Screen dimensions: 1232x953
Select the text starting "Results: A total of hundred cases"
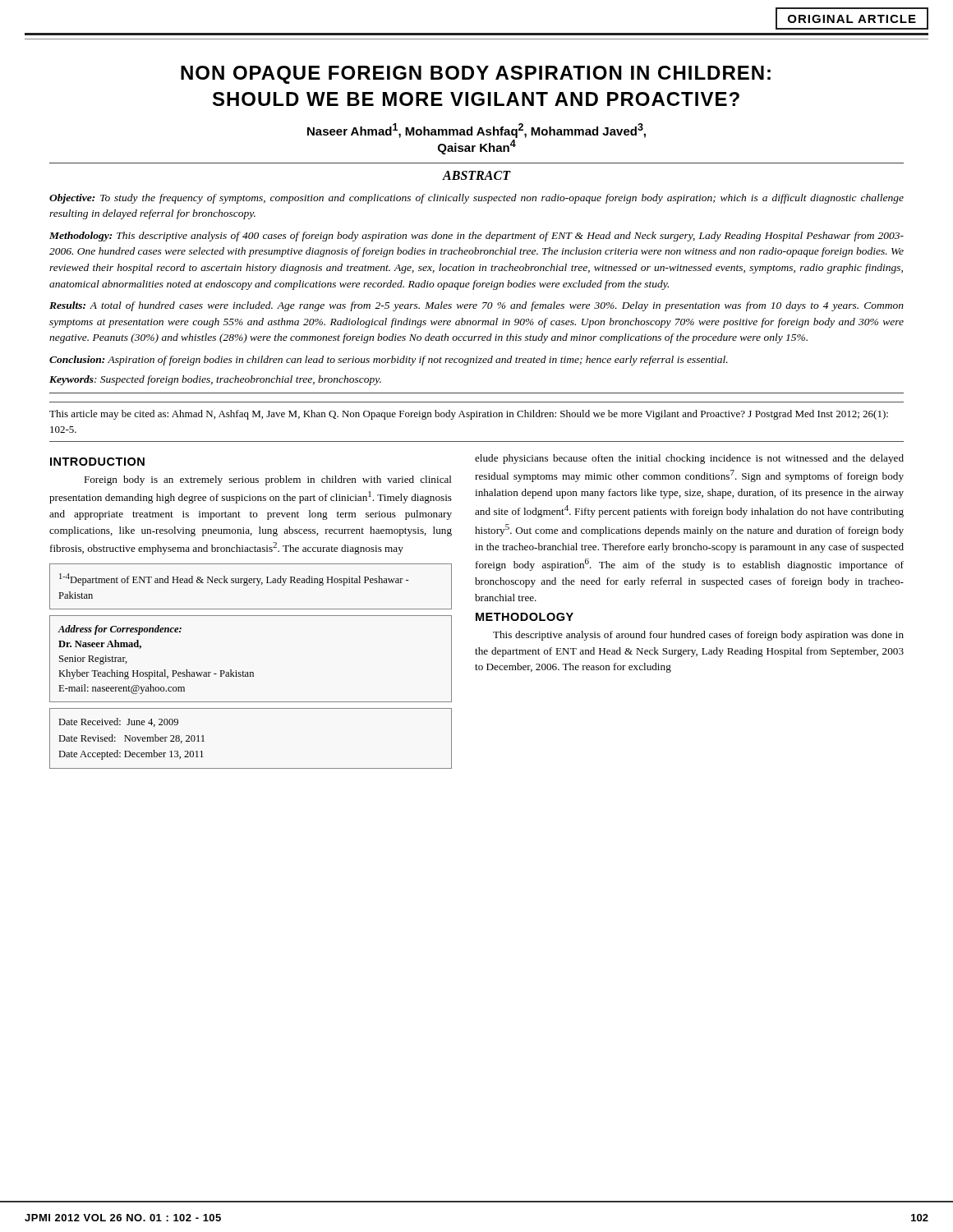[x=476, y=321]
